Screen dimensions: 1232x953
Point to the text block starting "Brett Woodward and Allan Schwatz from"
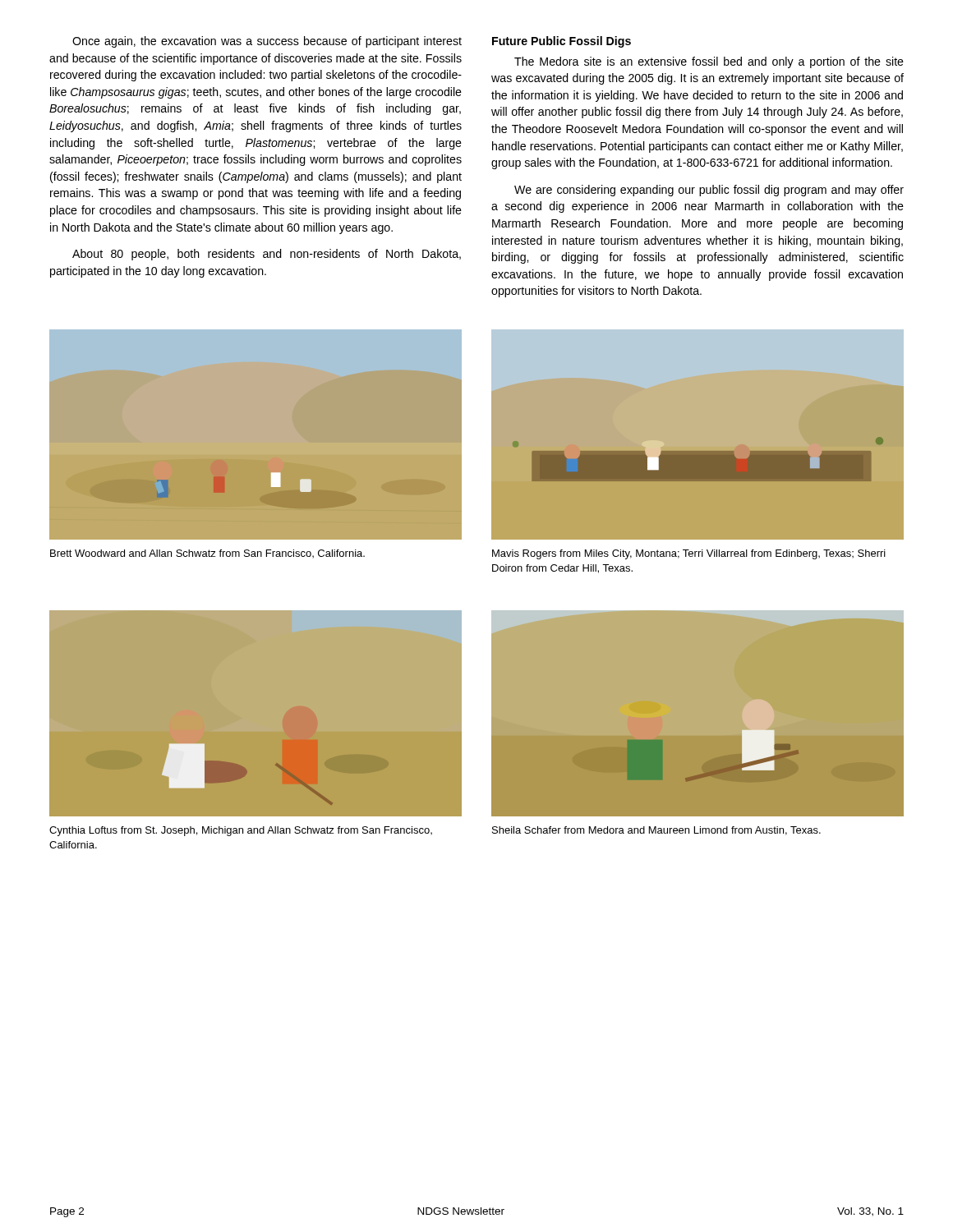pyautogui.click(x=255, y=554)
